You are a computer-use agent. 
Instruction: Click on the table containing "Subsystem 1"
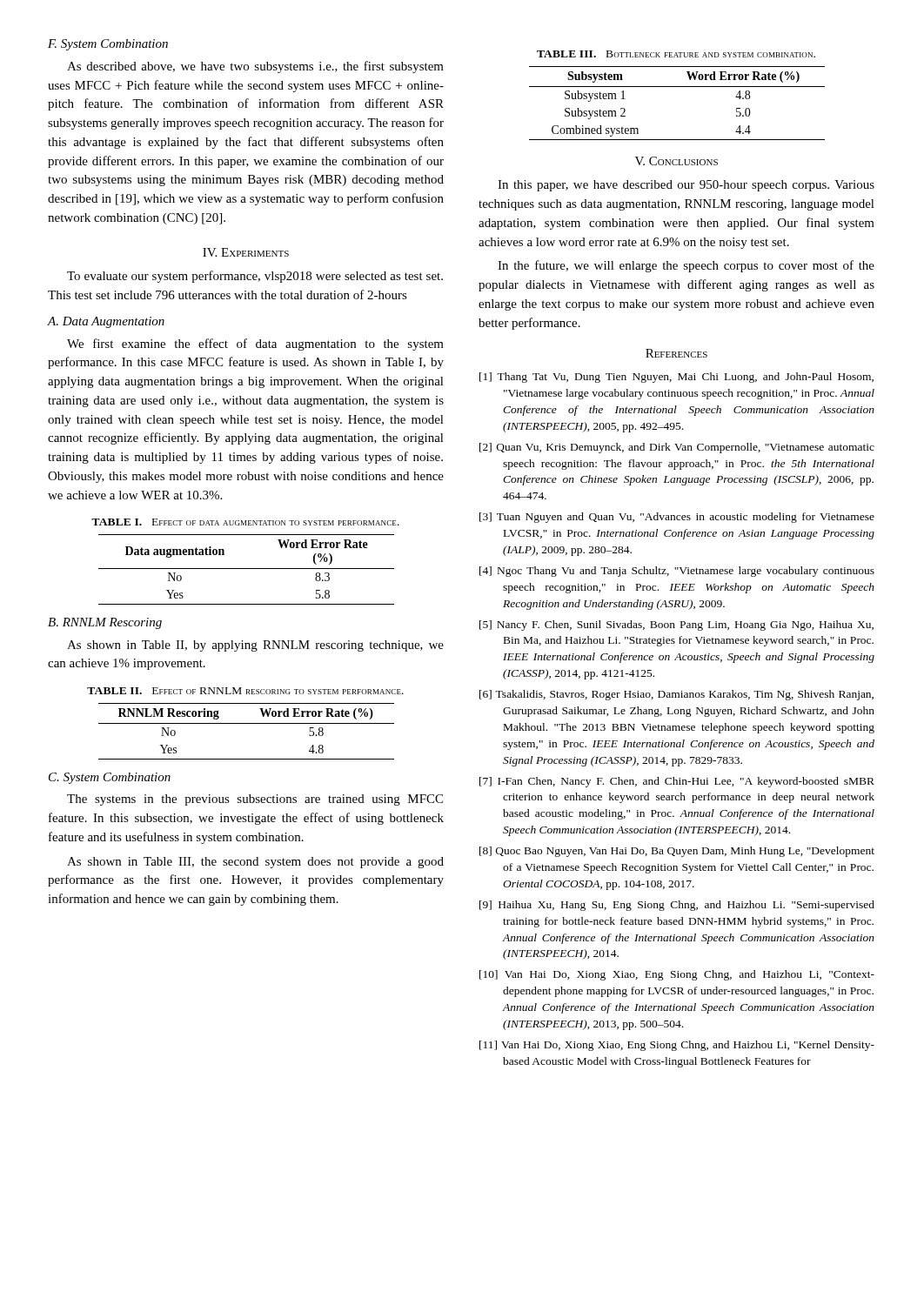676,103
